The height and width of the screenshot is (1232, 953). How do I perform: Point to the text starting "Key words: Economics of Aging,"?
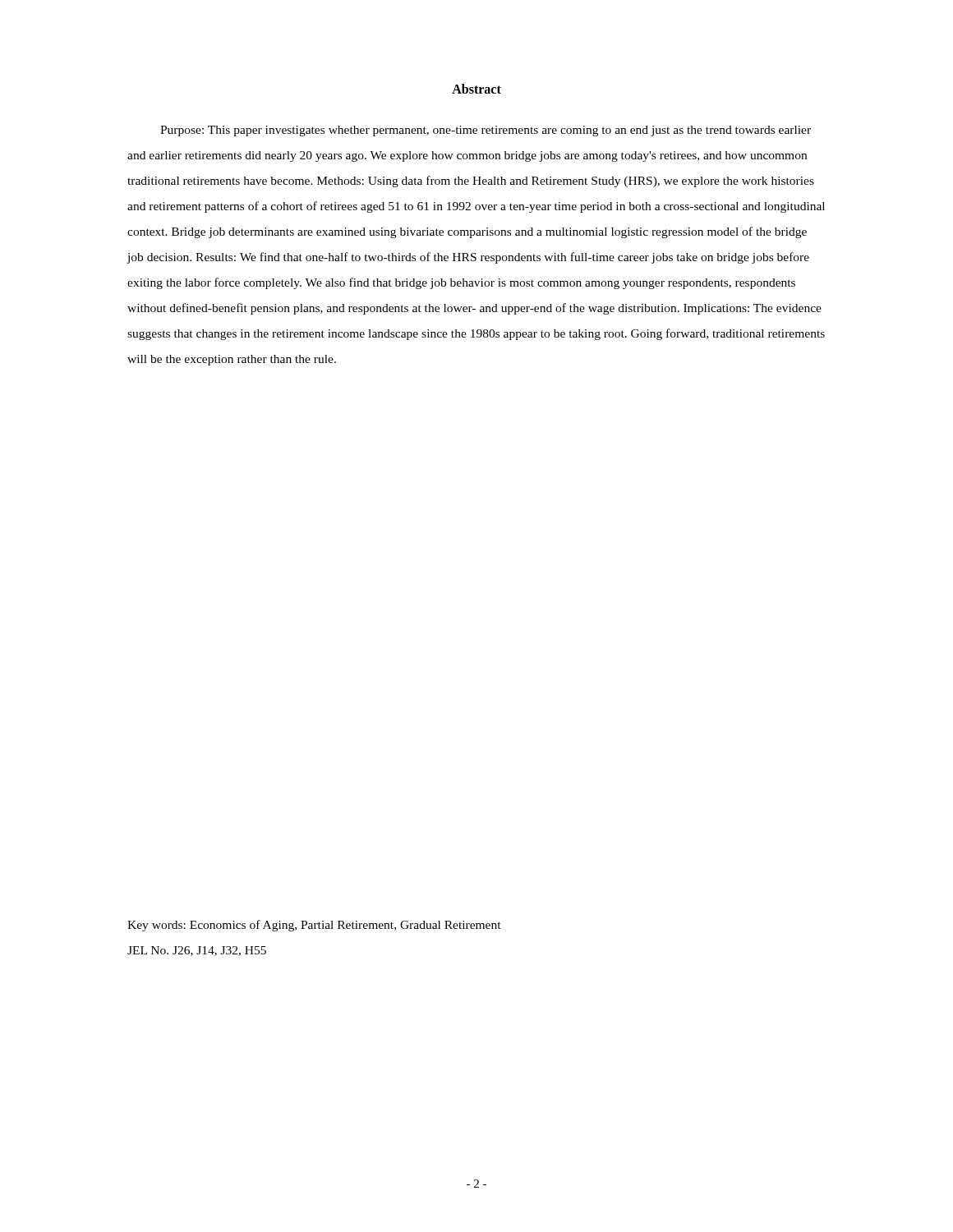tap(314, 924)
